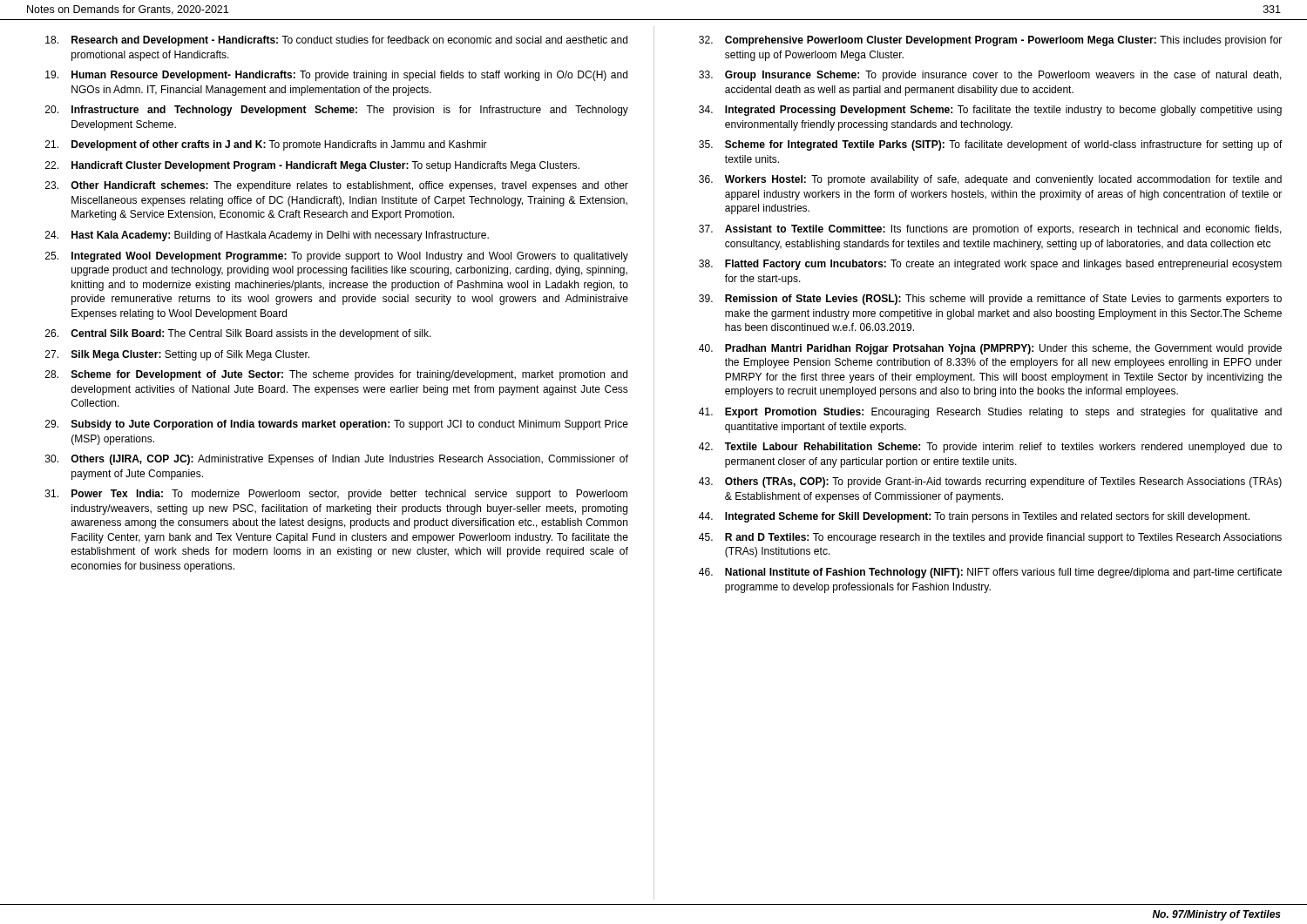Locate the list item that reads "31. Power Tex India:"

point(327,530)
